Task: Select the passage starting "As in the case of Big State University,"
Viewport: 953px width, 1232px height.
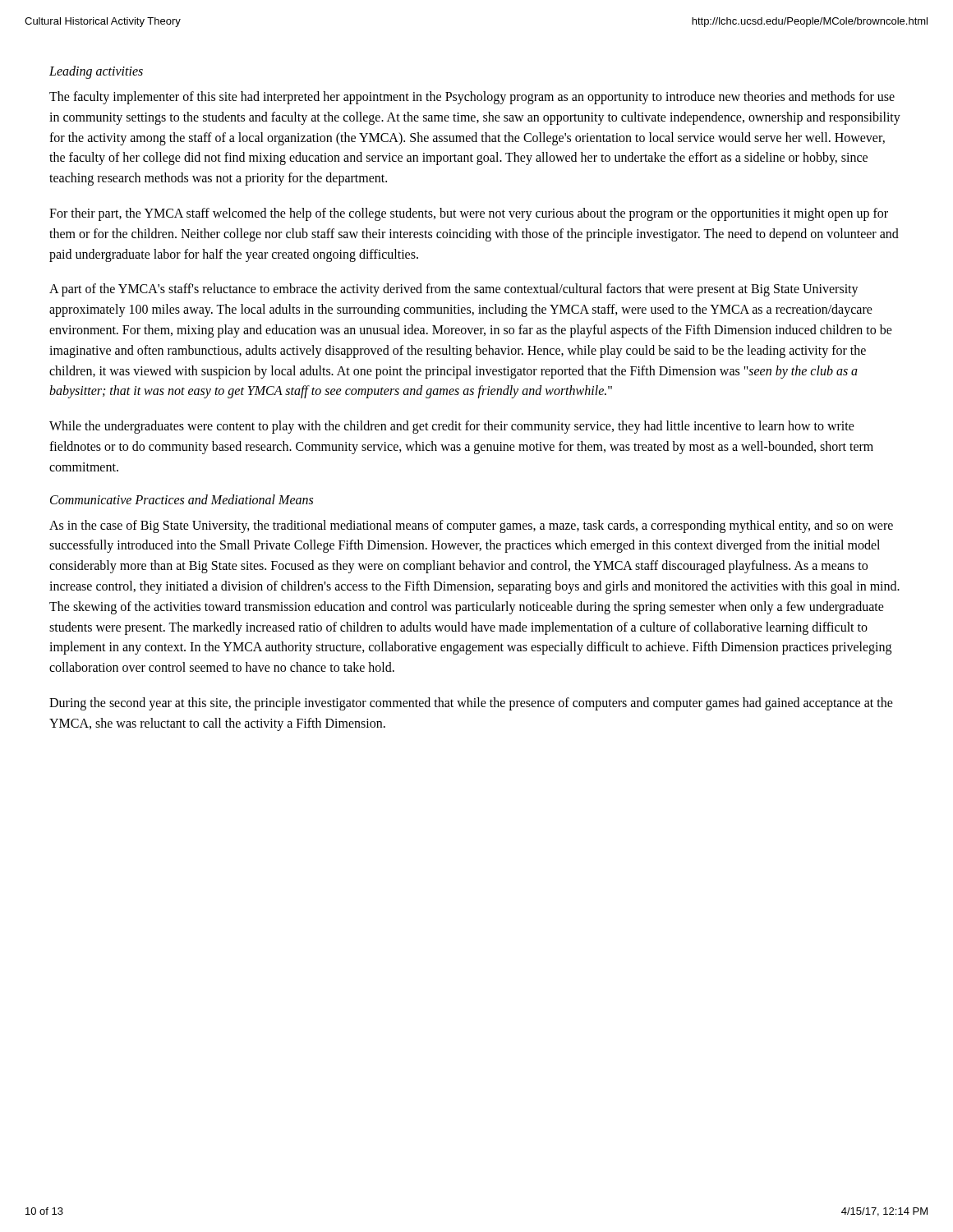Action: [x=475, y=596]
